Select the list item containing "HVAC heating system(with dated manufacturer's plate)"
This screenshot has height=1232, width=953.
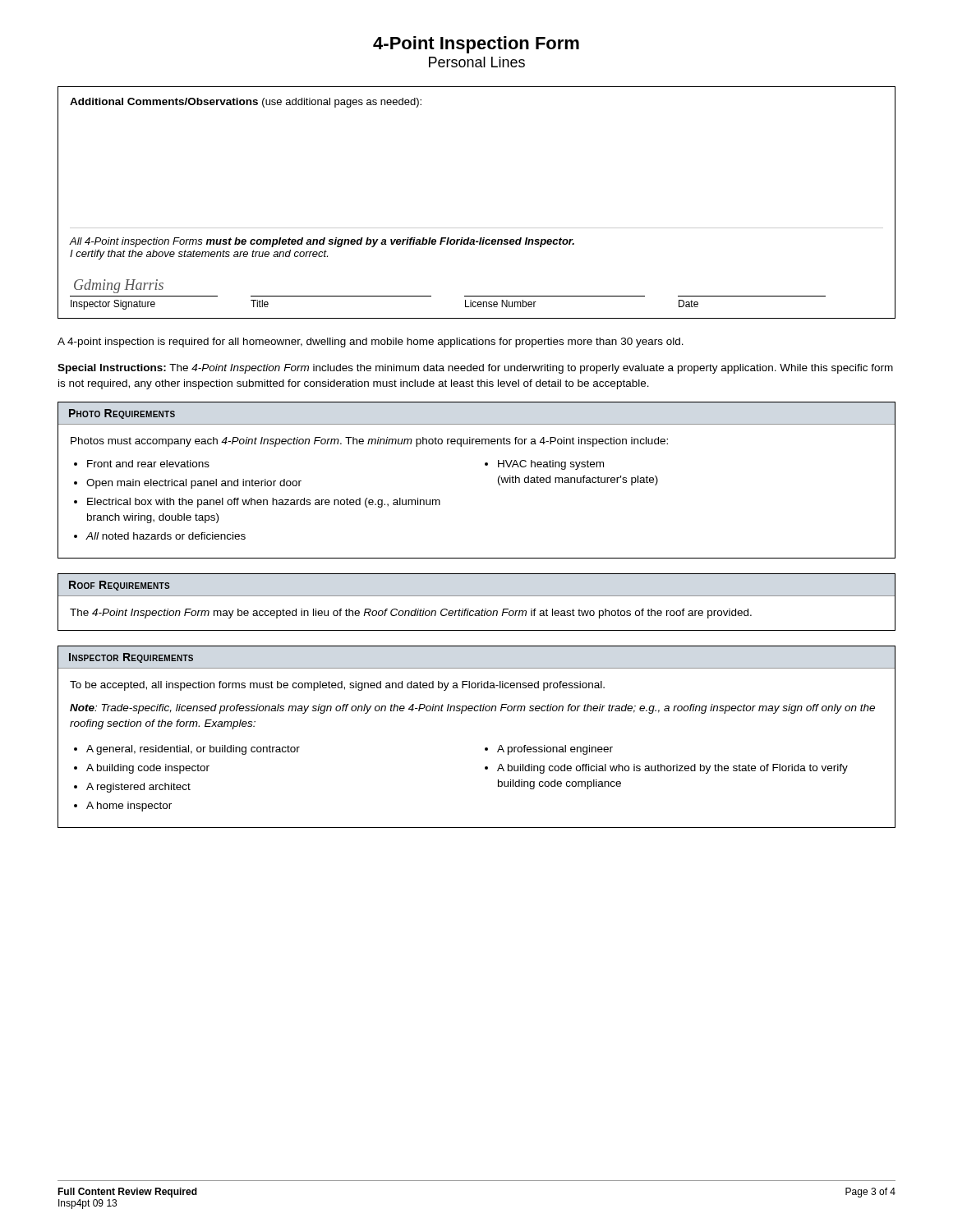[578, 472]
